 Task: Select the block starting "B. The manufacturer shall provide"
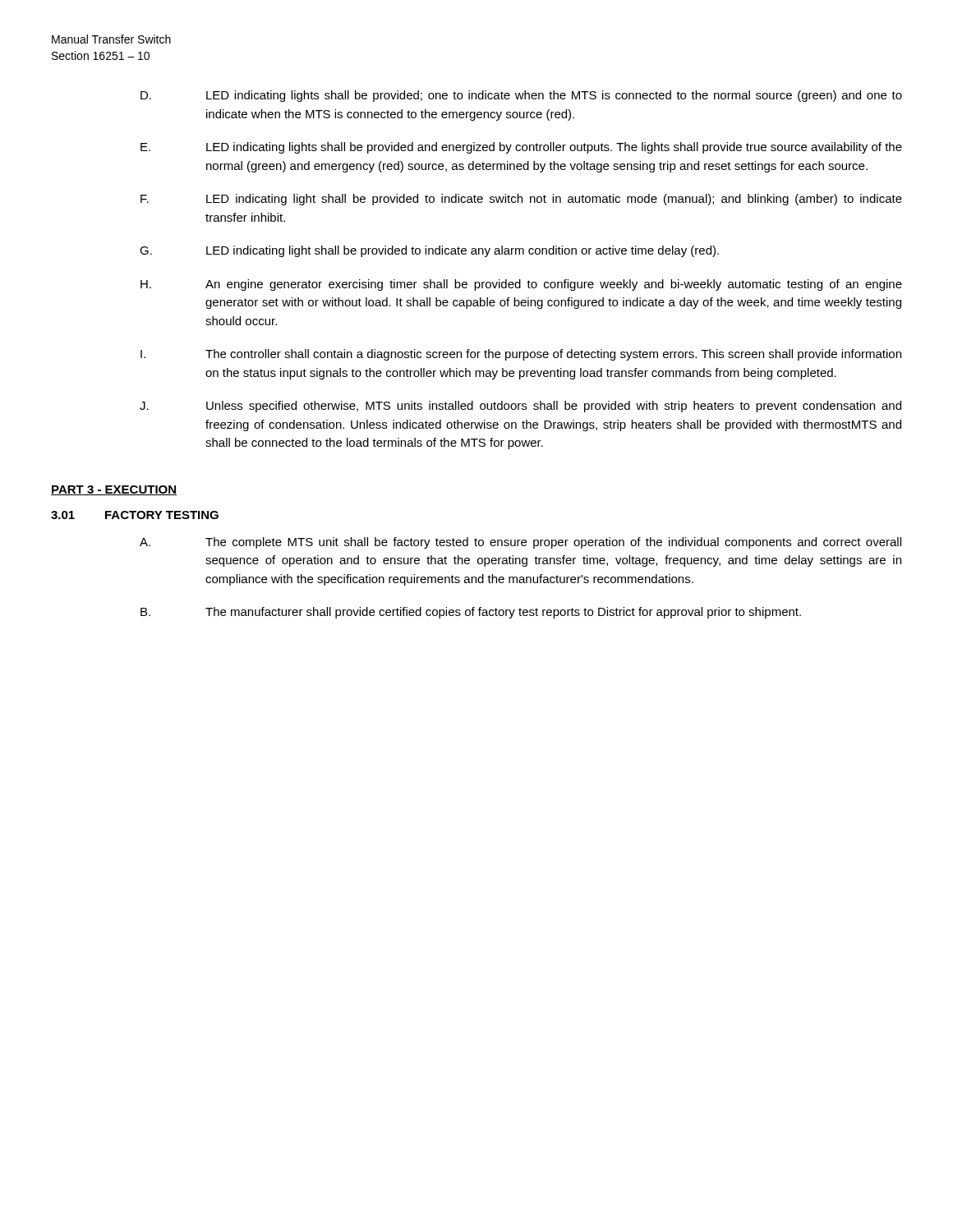click(x=476, y=612)
